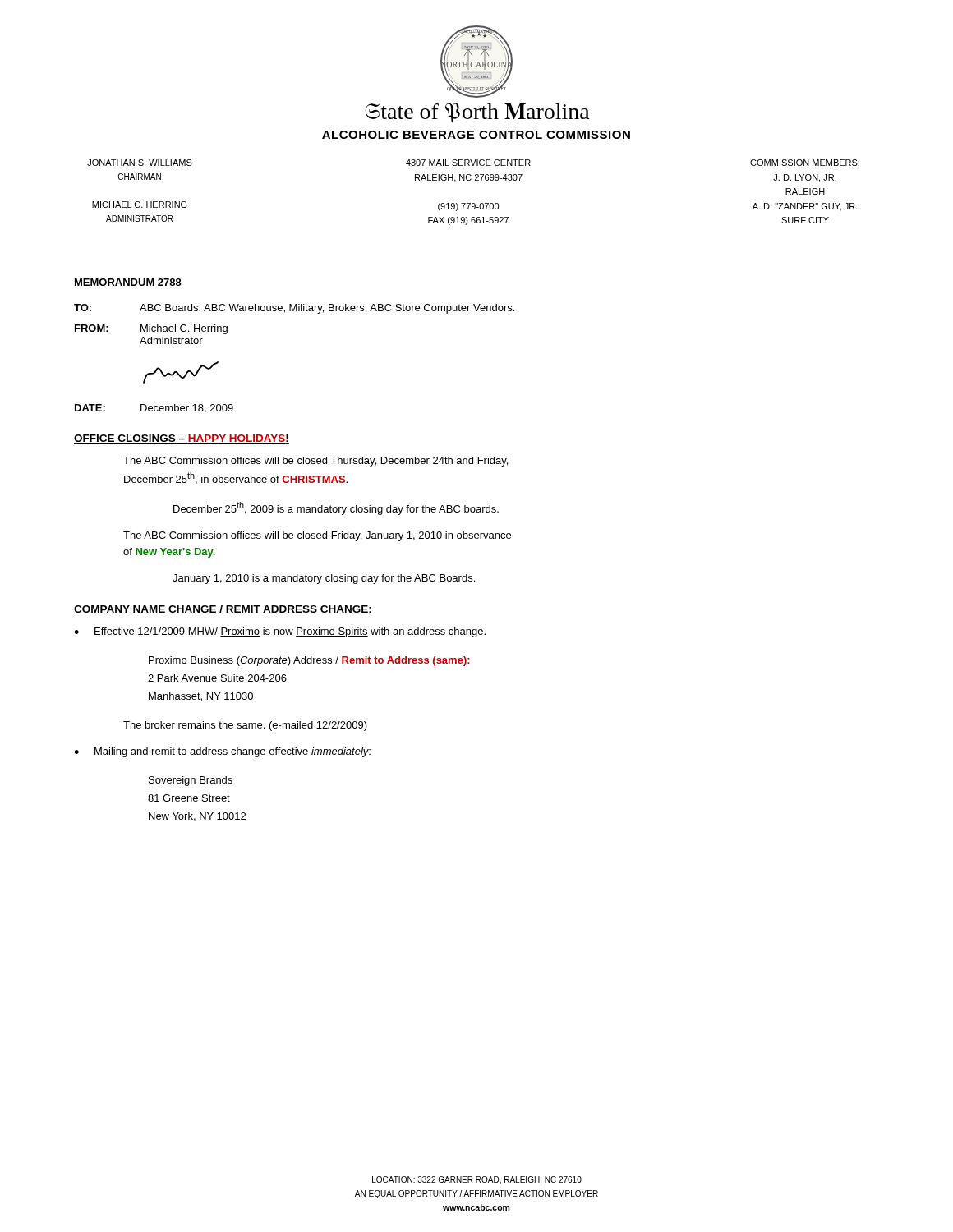Locate the text block starting "Proximo Business (Corporate) Address / Remit to Address"
This screenshot has width=953, height=1232.
[309, 661]
